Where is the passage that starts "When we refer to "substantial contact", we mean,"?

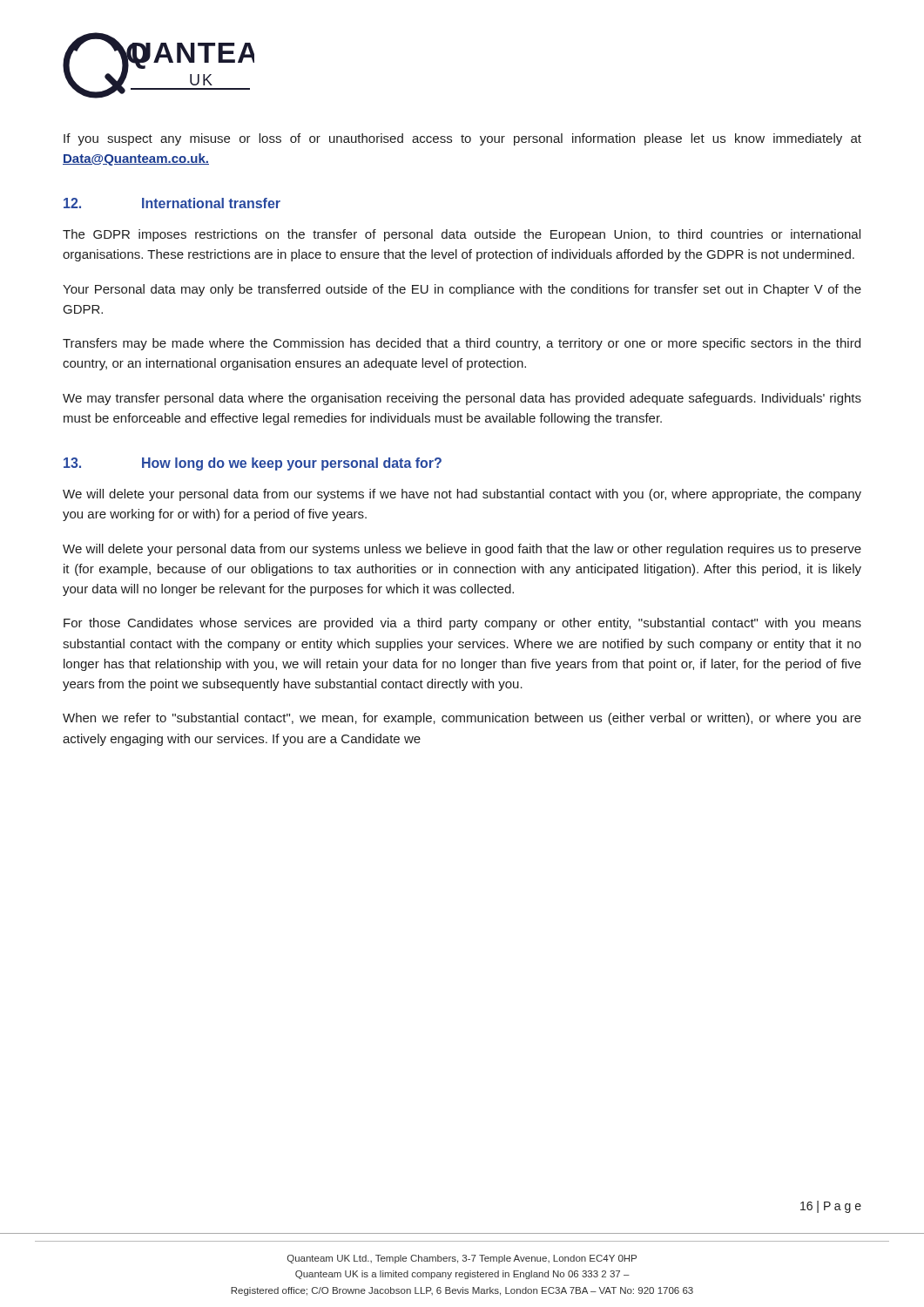point(462,728)
